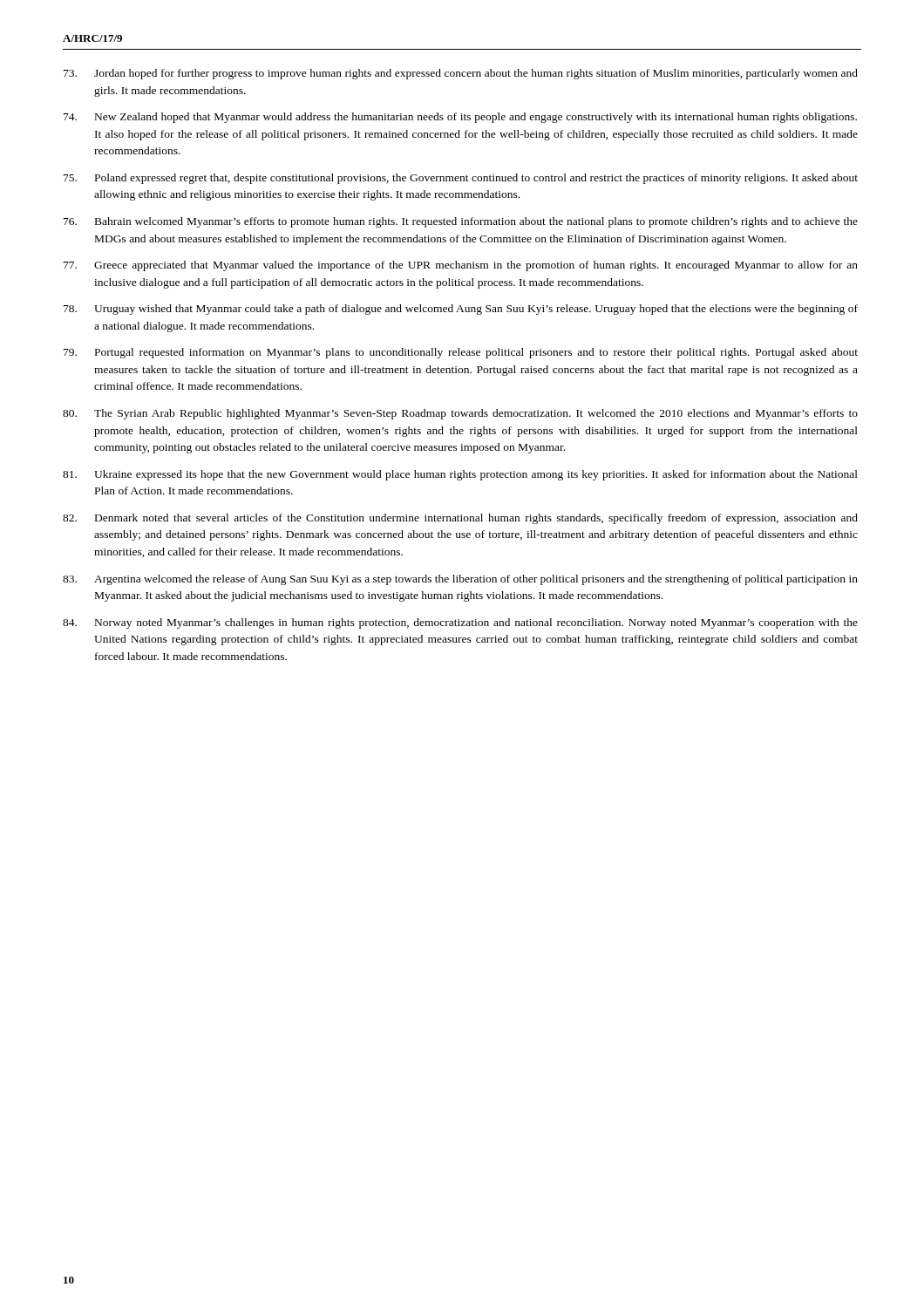This screenshot has width=924, height=1308.
Task: Navigate to the block starting "Denmark noted that several articles of"
Action: 460,535
